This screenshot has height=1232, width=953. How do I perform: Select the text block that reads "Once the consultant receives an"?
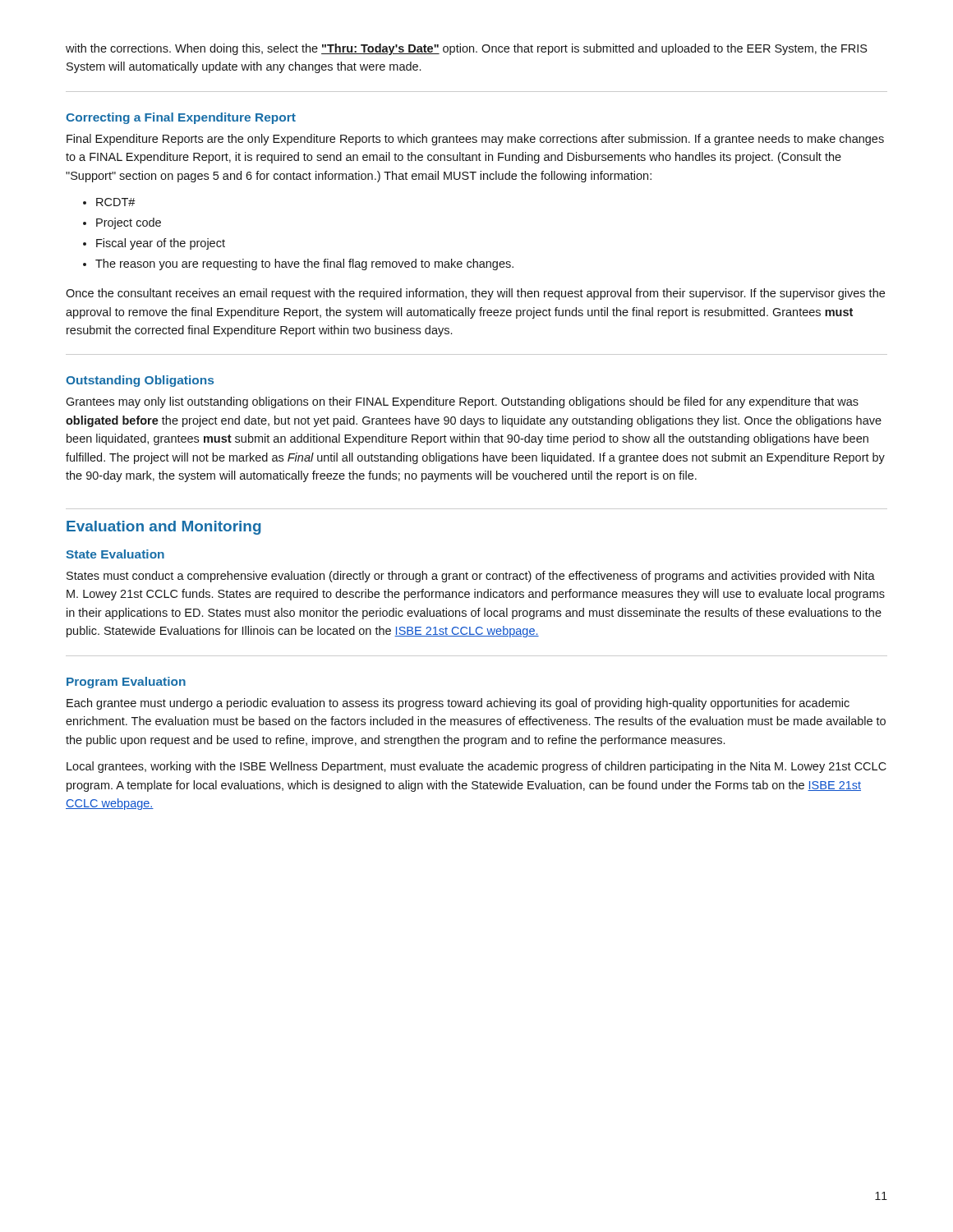point(476,312)
